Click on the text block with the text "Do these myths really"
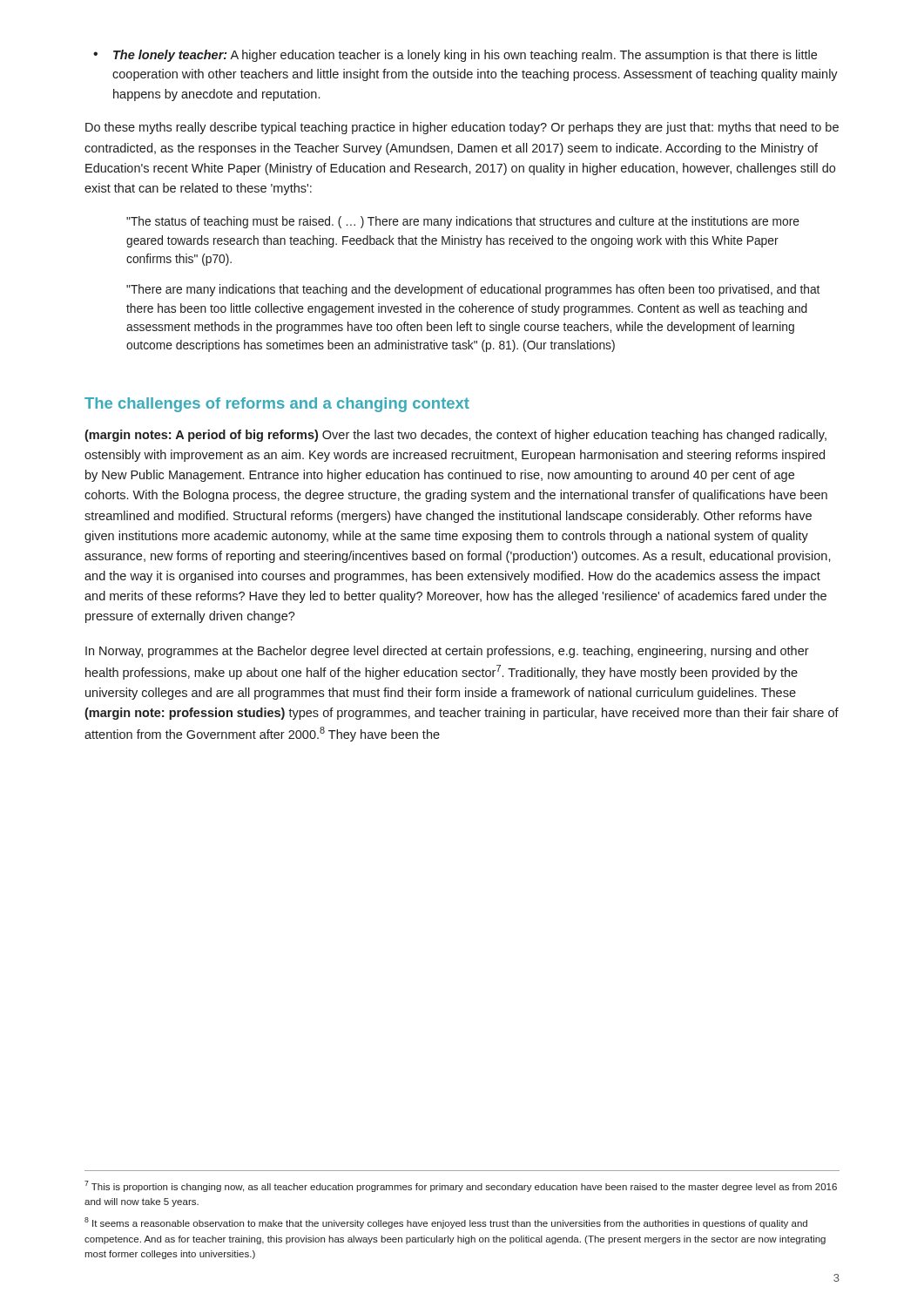This screenshot has width=924, height=1307. pyautogui.click(x=462, y=158)
